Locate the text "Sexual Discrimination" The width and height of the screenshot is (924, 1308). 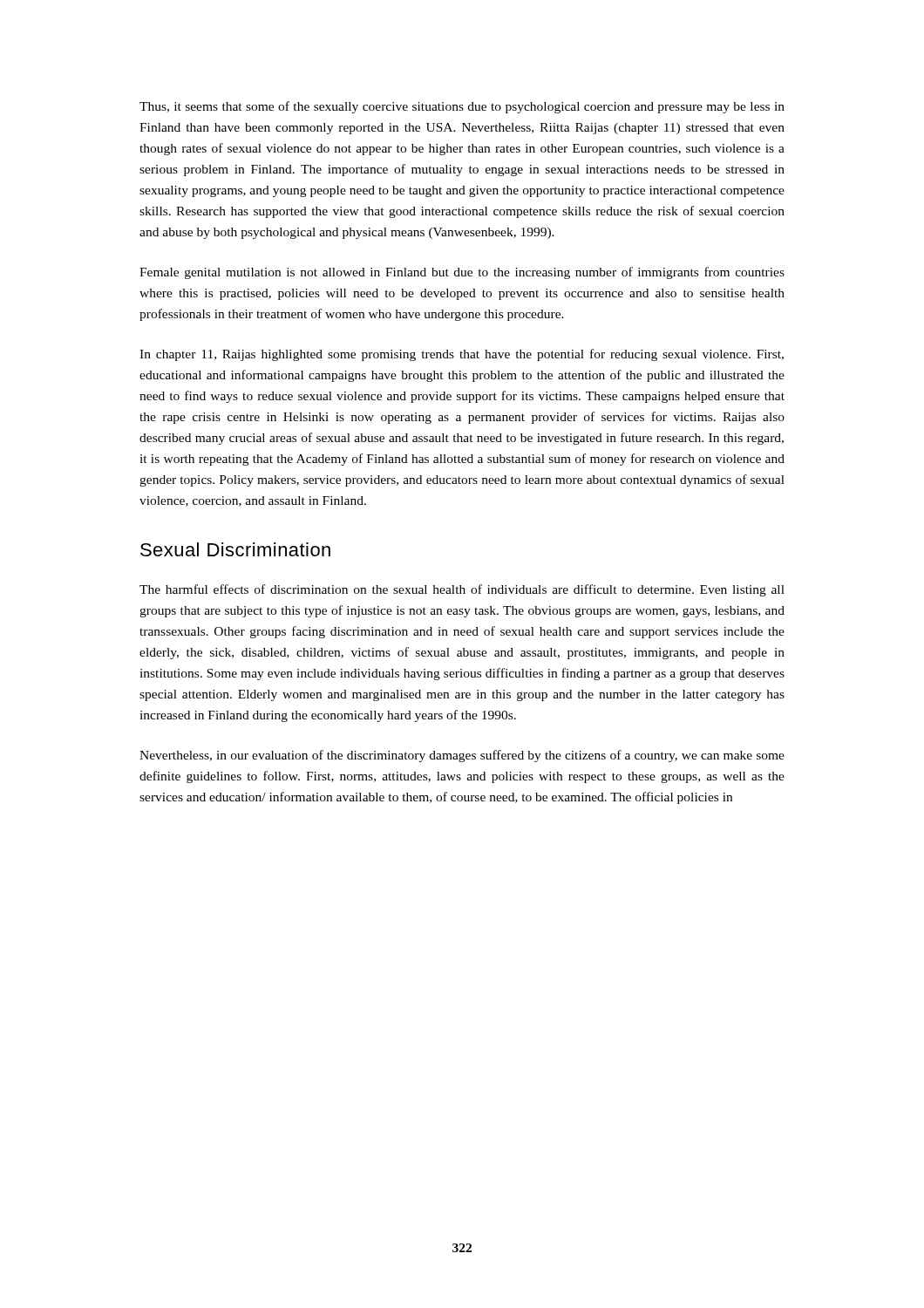(236, 550)
